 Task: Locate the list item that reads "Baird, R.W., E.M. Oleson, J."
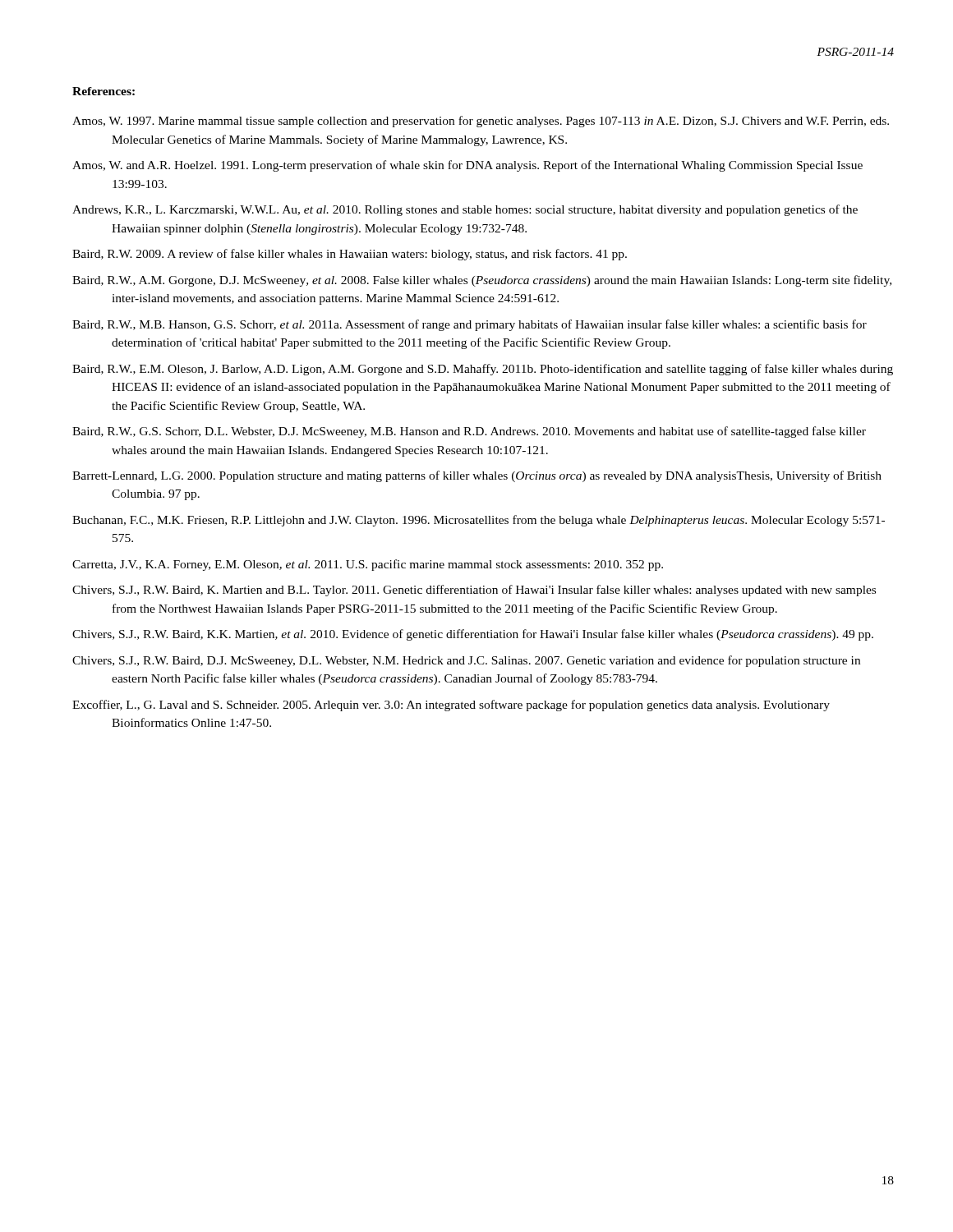click(483, 387)
